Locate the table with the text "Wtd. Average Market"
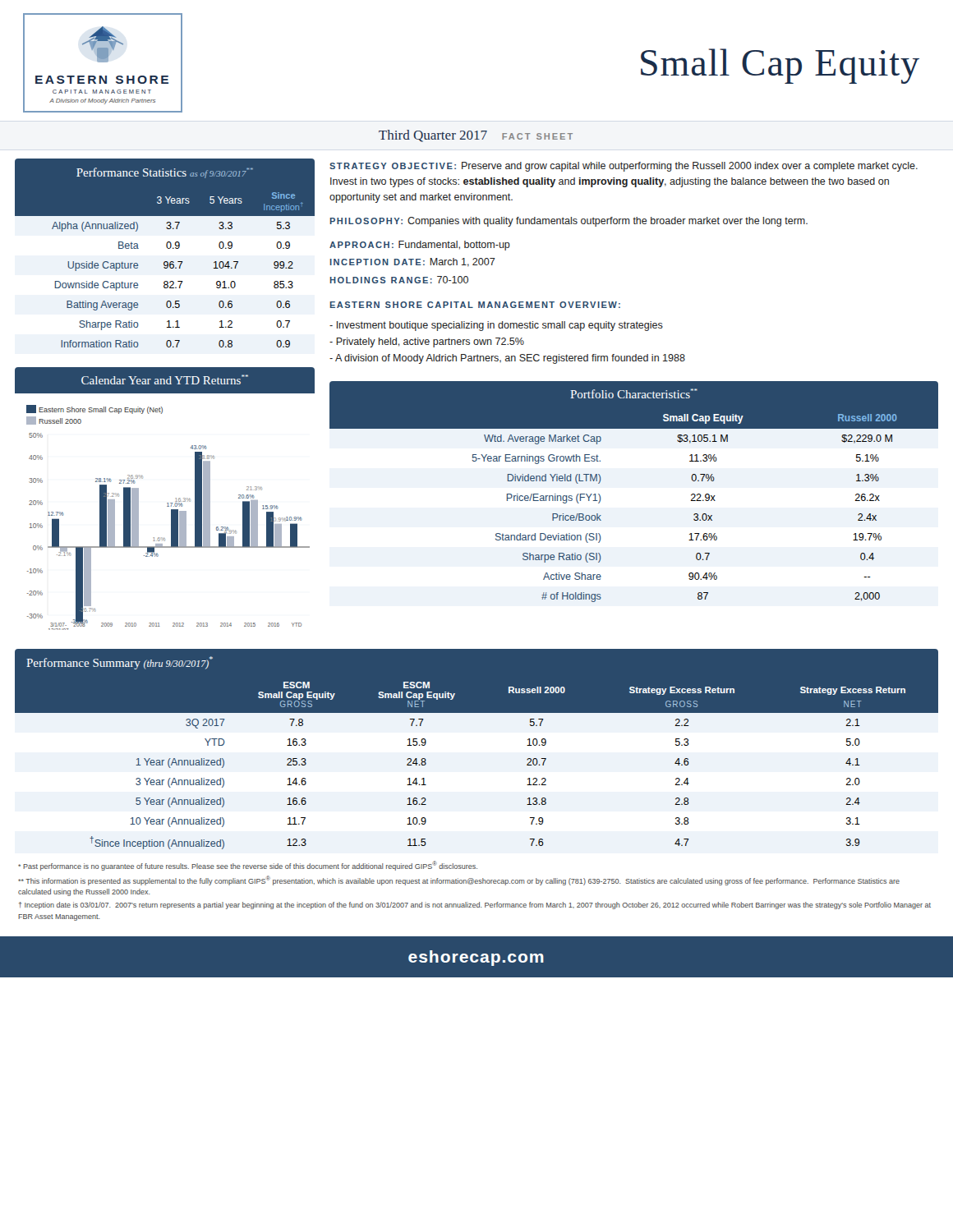 634,494
